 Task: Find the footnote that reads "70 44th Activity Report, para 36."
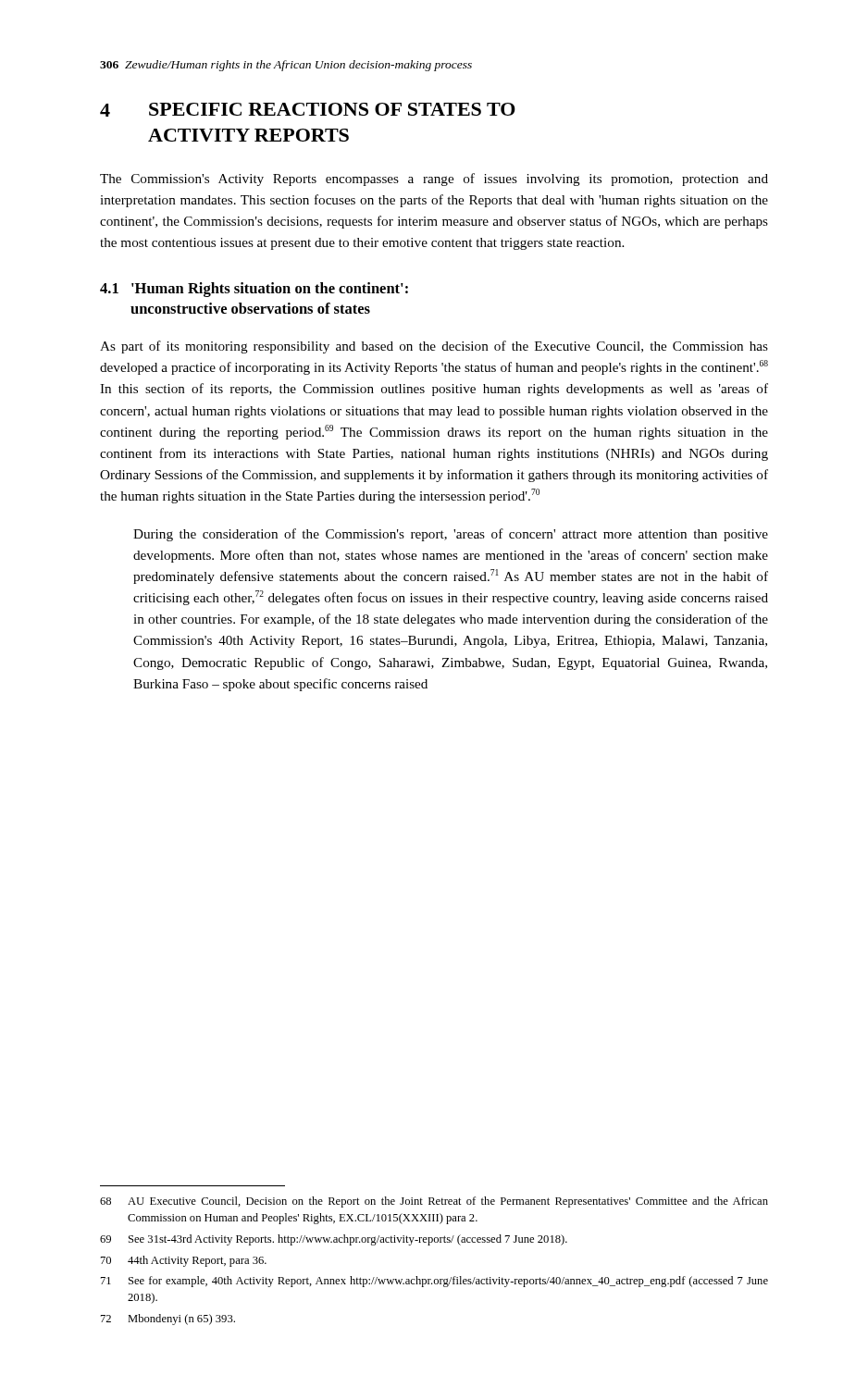coord(184,1261)
